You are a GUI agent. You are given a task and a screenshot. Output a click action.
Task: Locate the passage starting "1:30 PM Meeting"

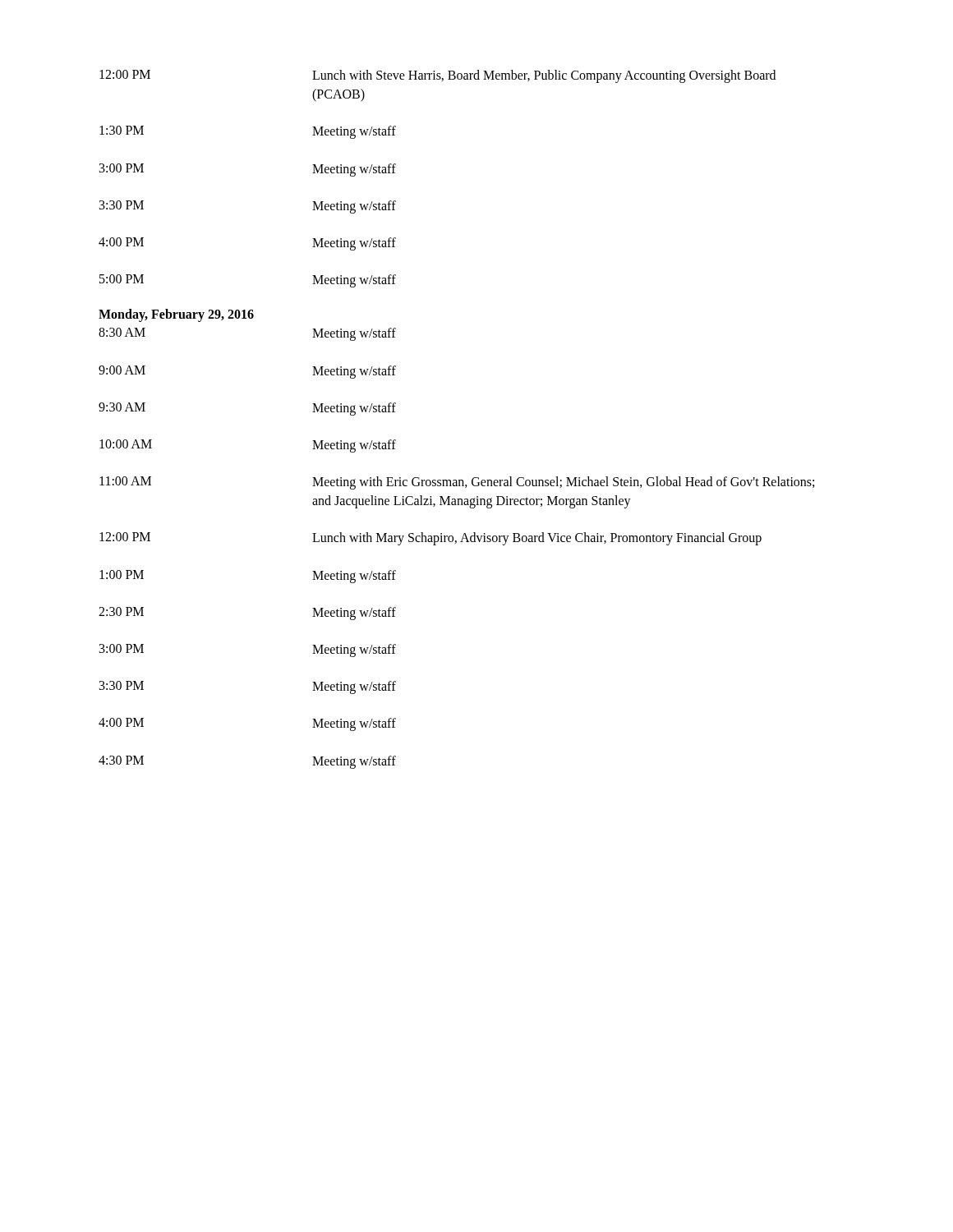point(120,133)
